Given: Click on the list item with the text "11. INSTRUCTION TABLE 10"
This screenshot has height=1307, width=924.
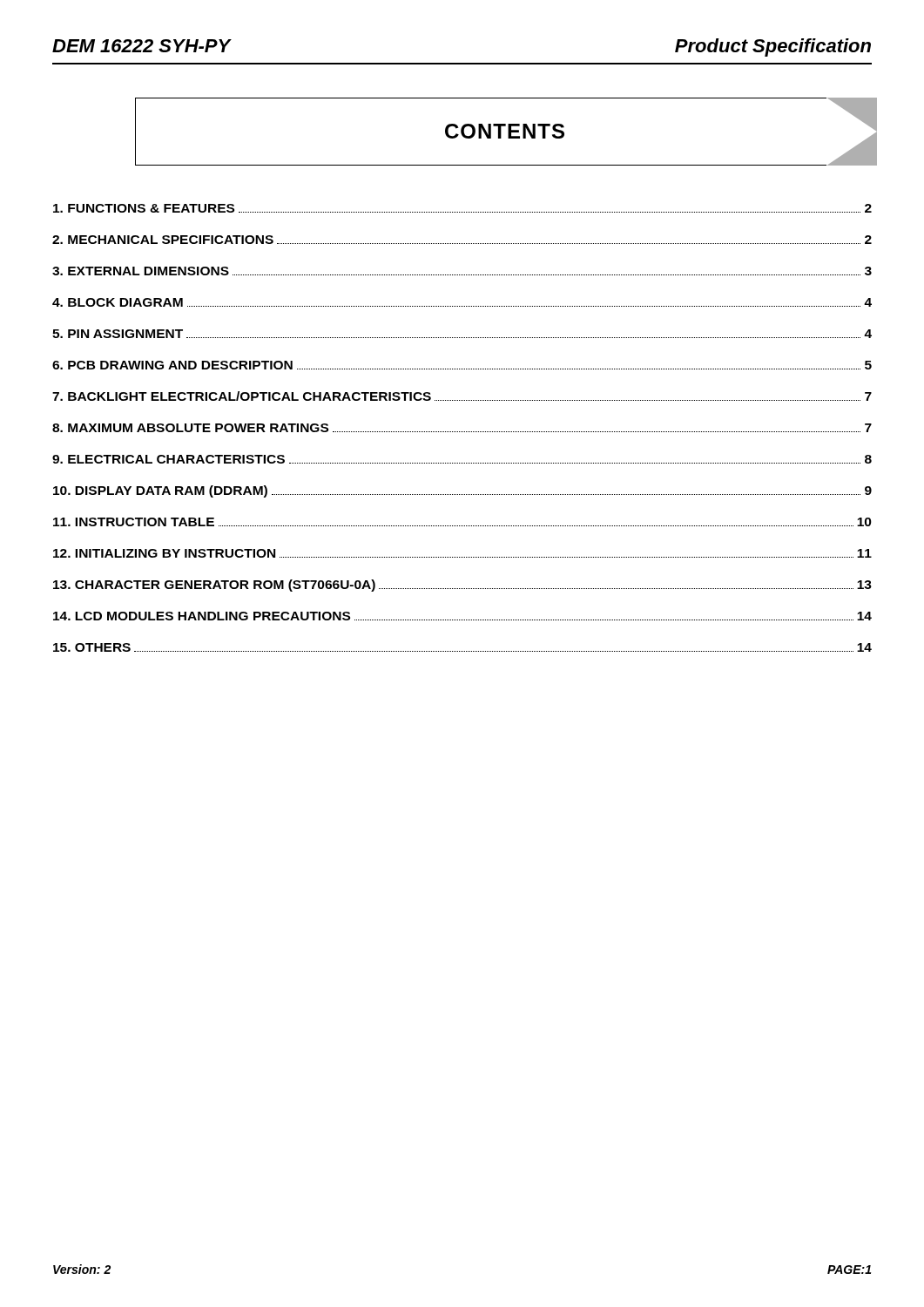Looking at the screenshot, I should (462, 522).
